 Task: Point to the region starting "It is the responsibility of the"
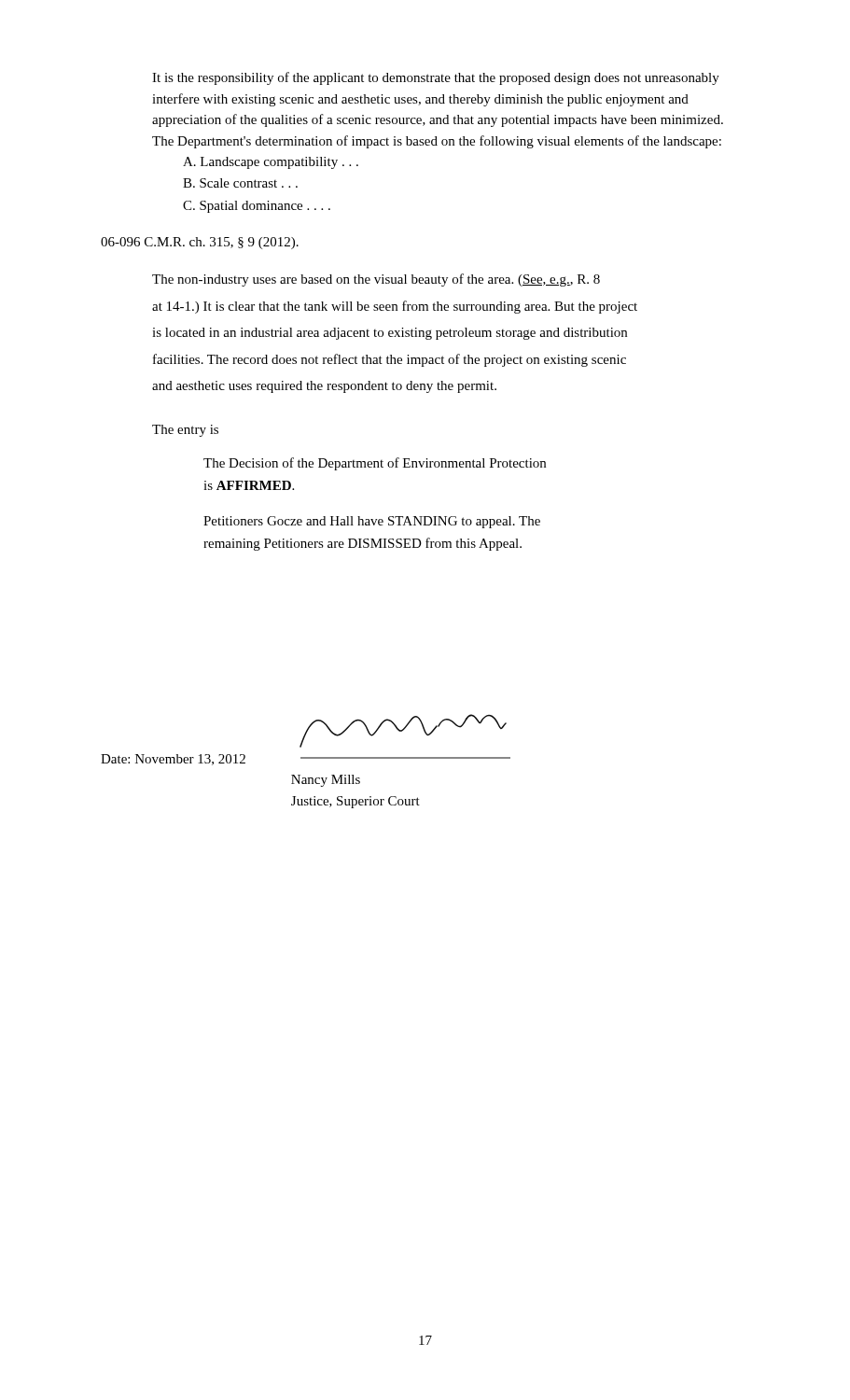(x=454, y=109)
